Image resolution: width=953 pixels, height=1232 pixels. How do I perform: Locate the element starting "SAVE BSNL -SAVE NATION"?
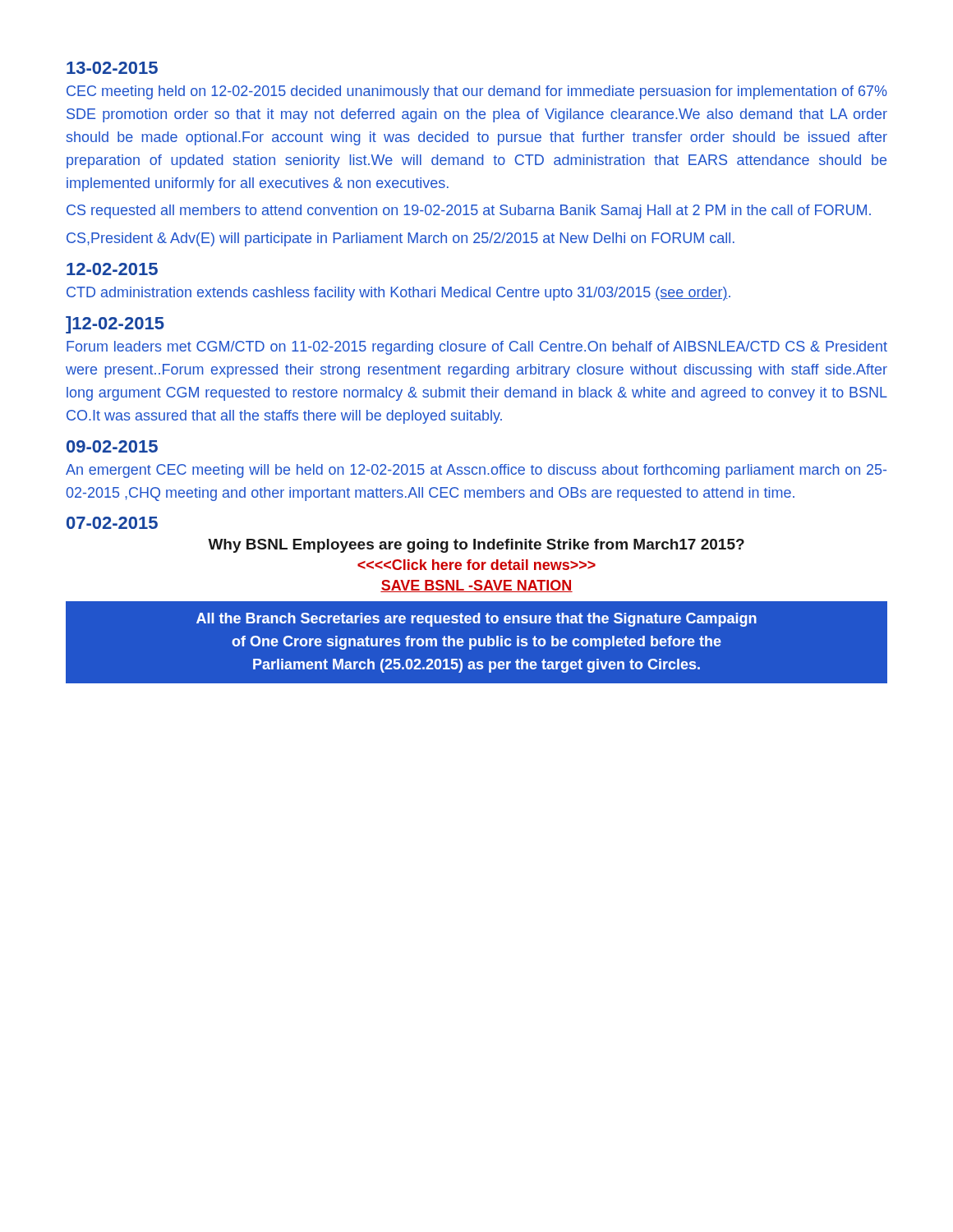(476, 586)
